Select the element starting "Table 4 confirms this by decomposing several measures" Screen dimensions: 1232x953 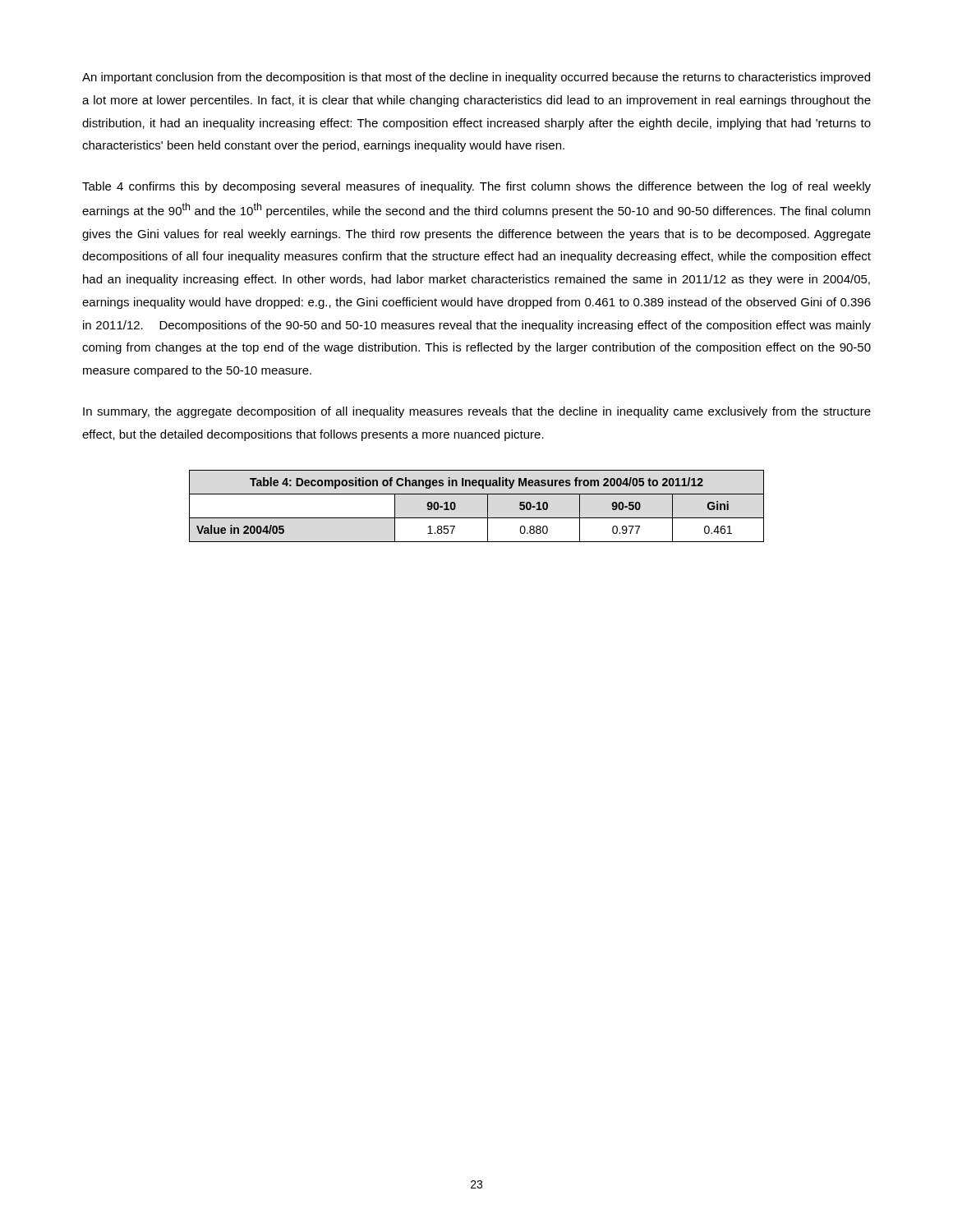476,278
